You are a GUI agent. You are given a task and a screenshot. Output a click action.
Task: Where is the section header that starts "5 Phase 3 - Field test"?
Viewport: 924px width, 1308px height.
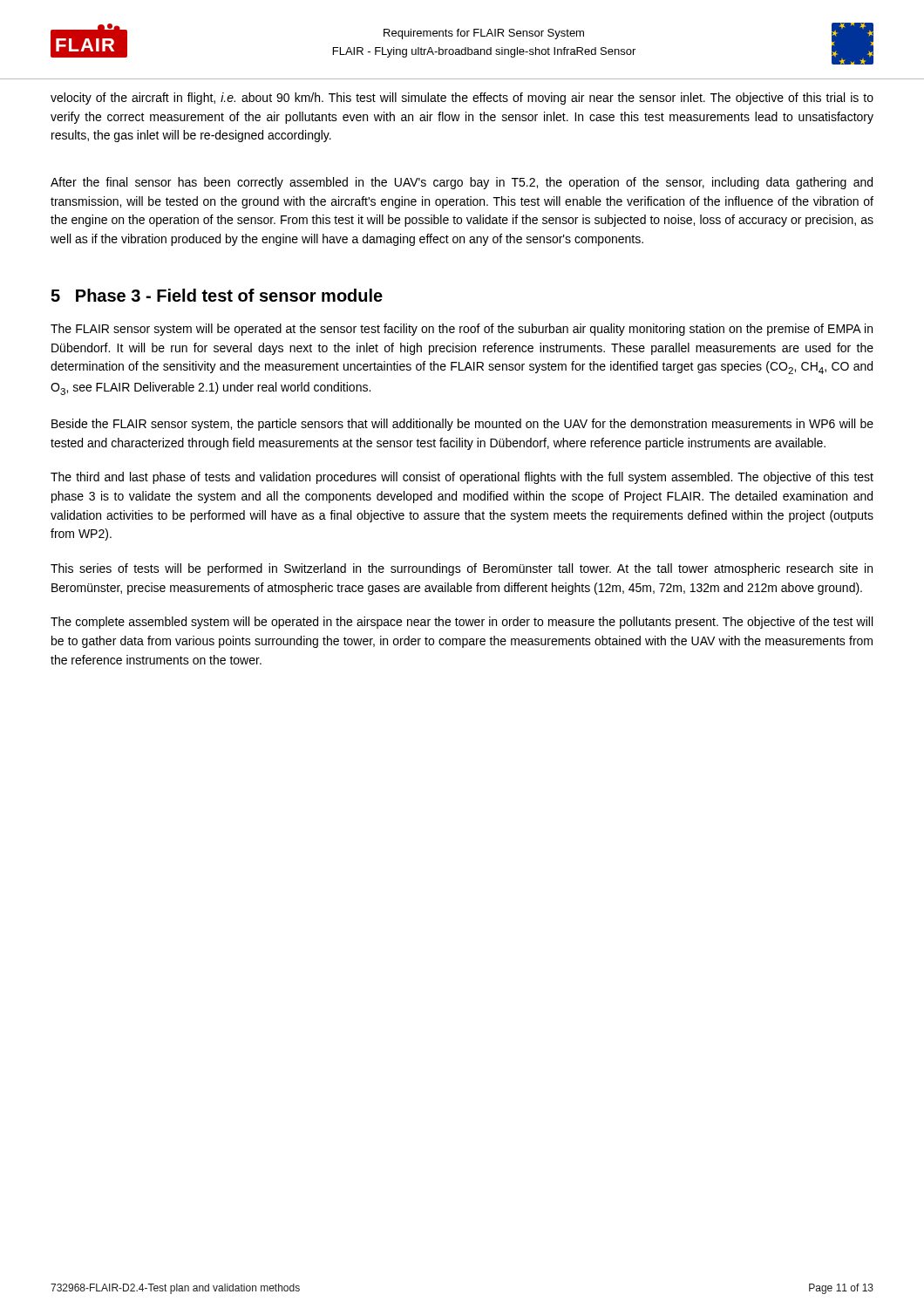click(x=217, y=295)
